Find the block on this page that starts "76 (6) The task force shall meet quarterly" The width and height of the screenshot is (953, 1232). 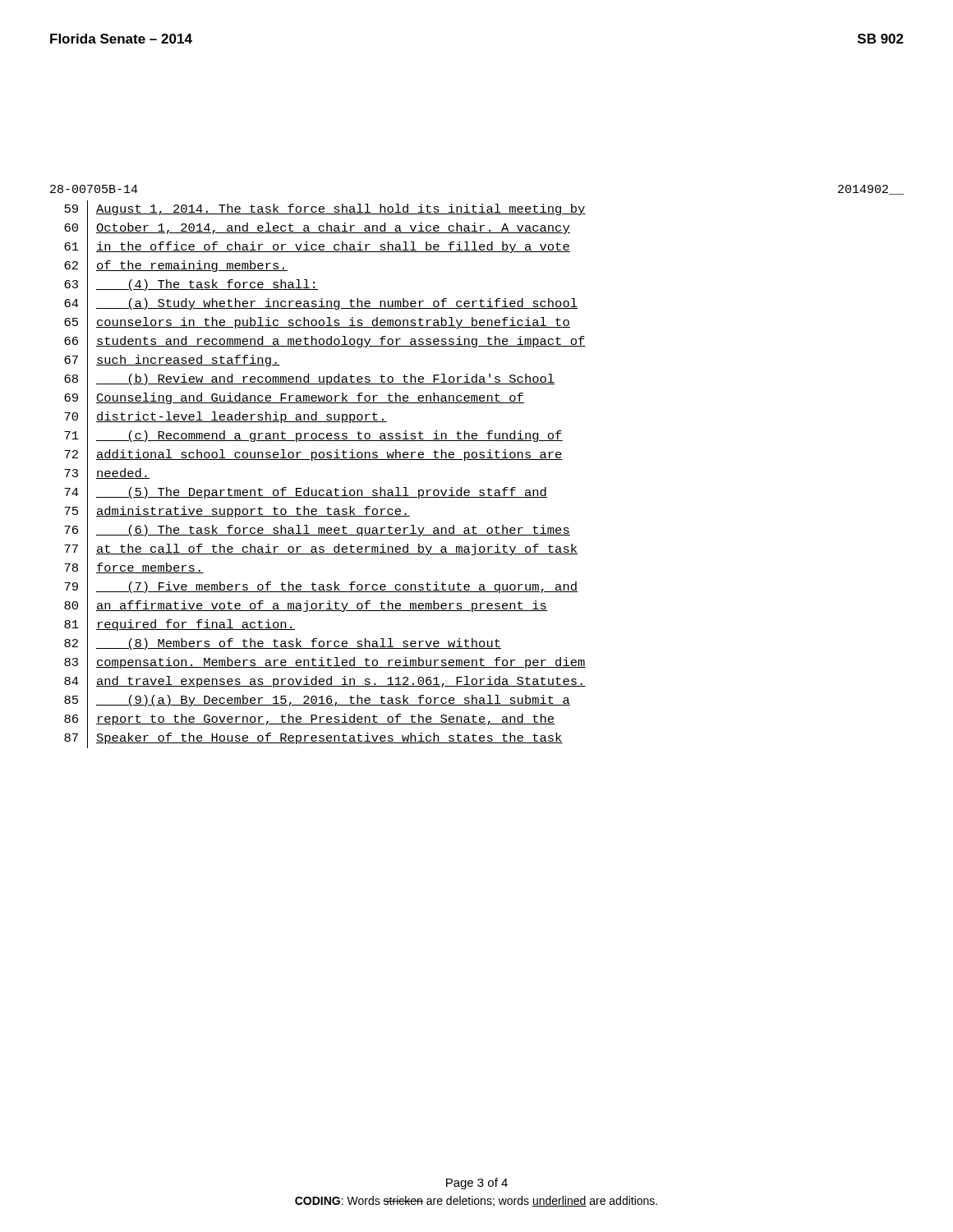(x=310, y=531)
